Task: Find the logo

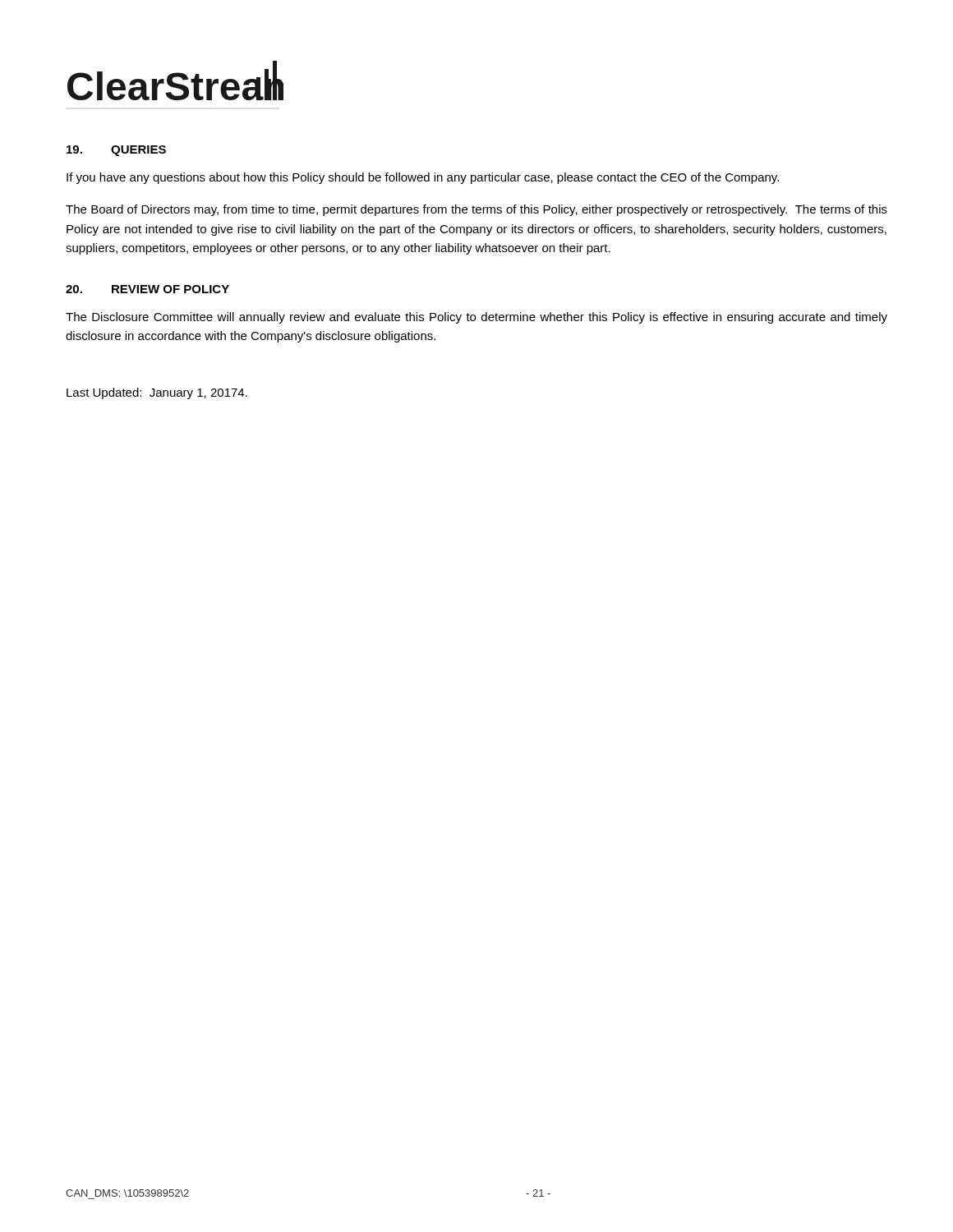Action: click(476, 83)
